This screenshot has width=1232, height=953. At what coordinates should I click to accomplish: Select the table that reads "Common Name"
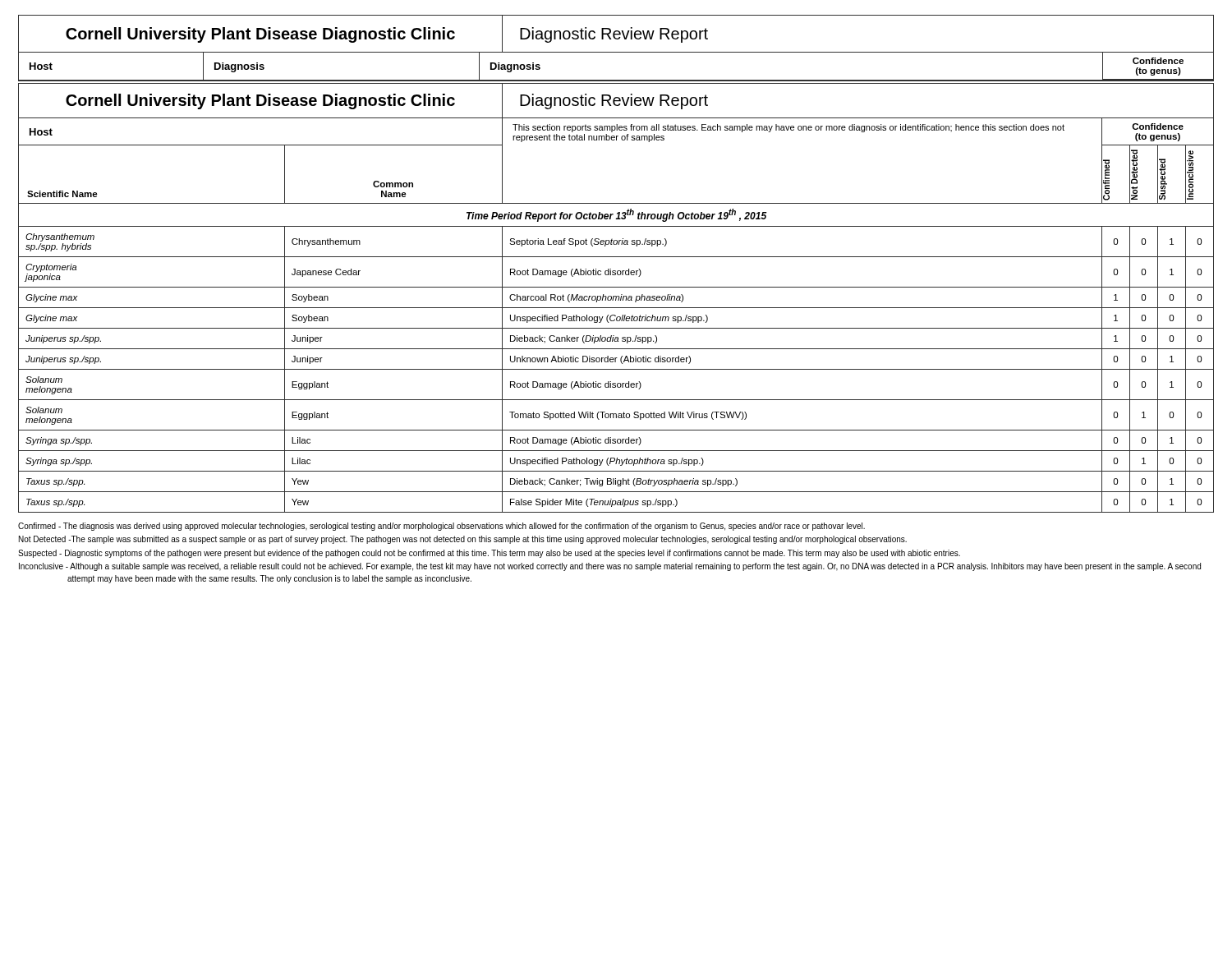pyautogui.click(x=616, y=298)
